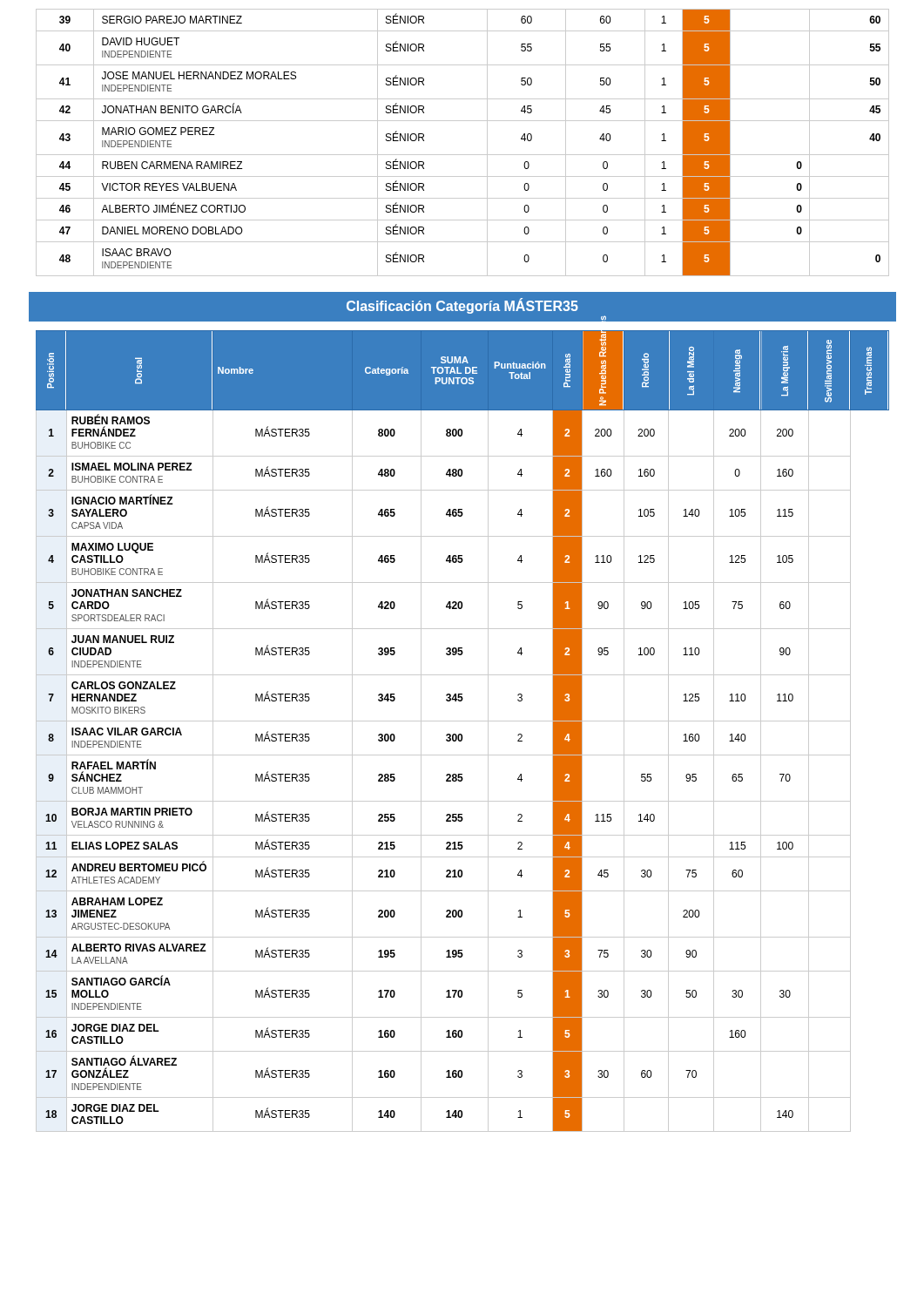Select the table that reads "ALBERTO JIMÉNEZ CORTIJO"
The height and width of the screenshot is (1307, 924).
(462, 142)
